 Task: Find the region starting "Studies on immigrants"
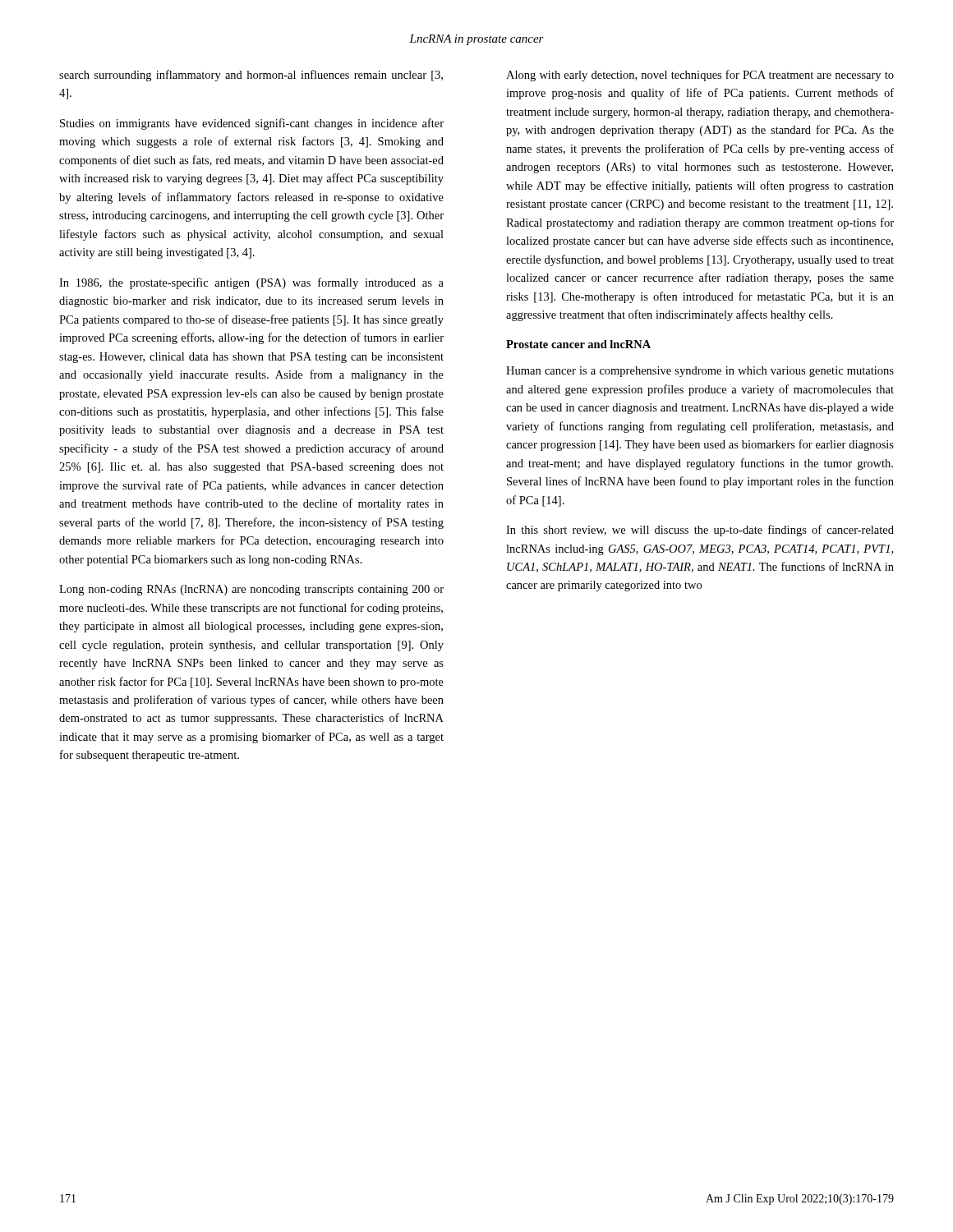pos(251,188)
